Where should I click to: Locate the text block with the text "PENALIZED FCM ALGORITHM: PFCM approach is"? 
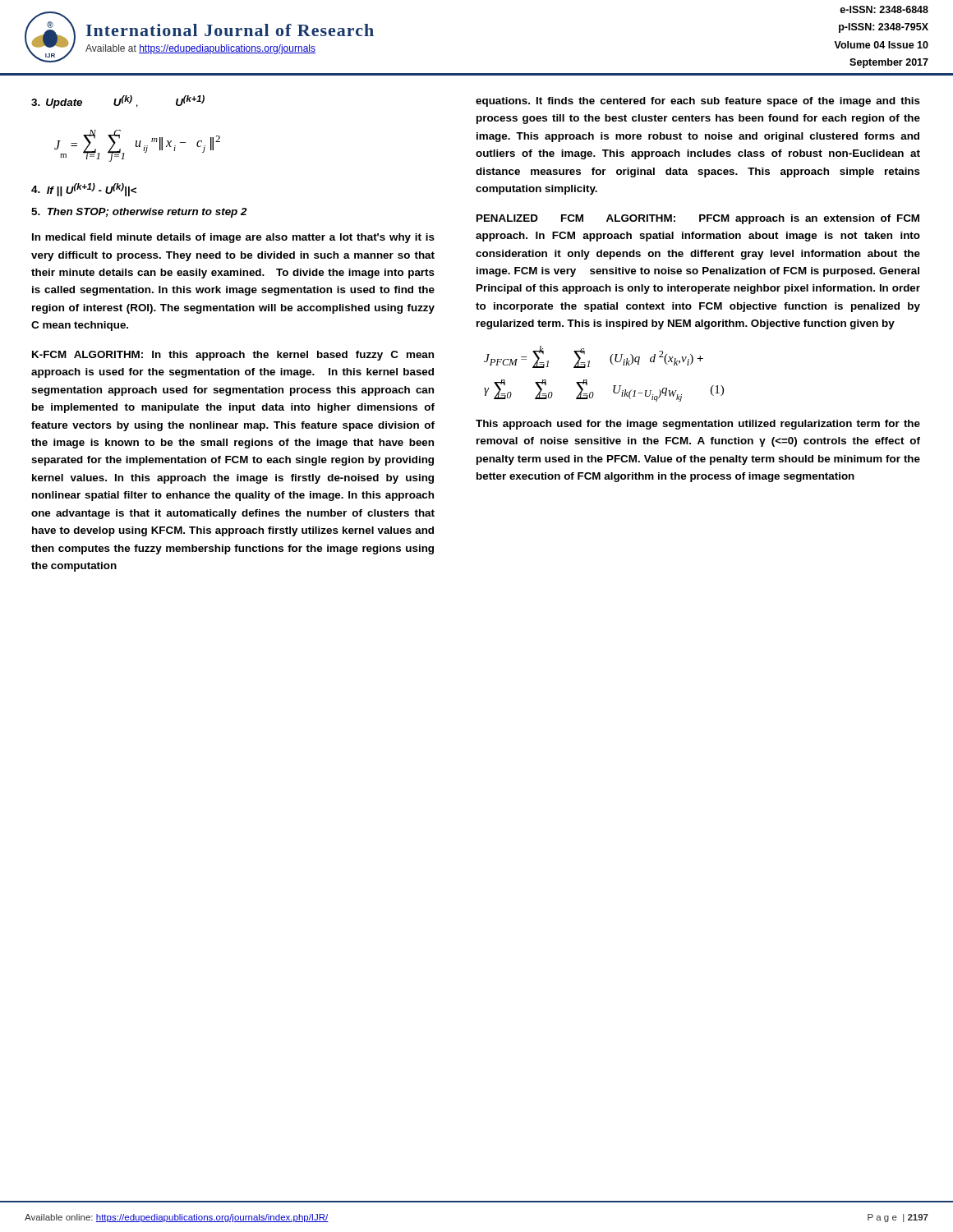[698, 271]
